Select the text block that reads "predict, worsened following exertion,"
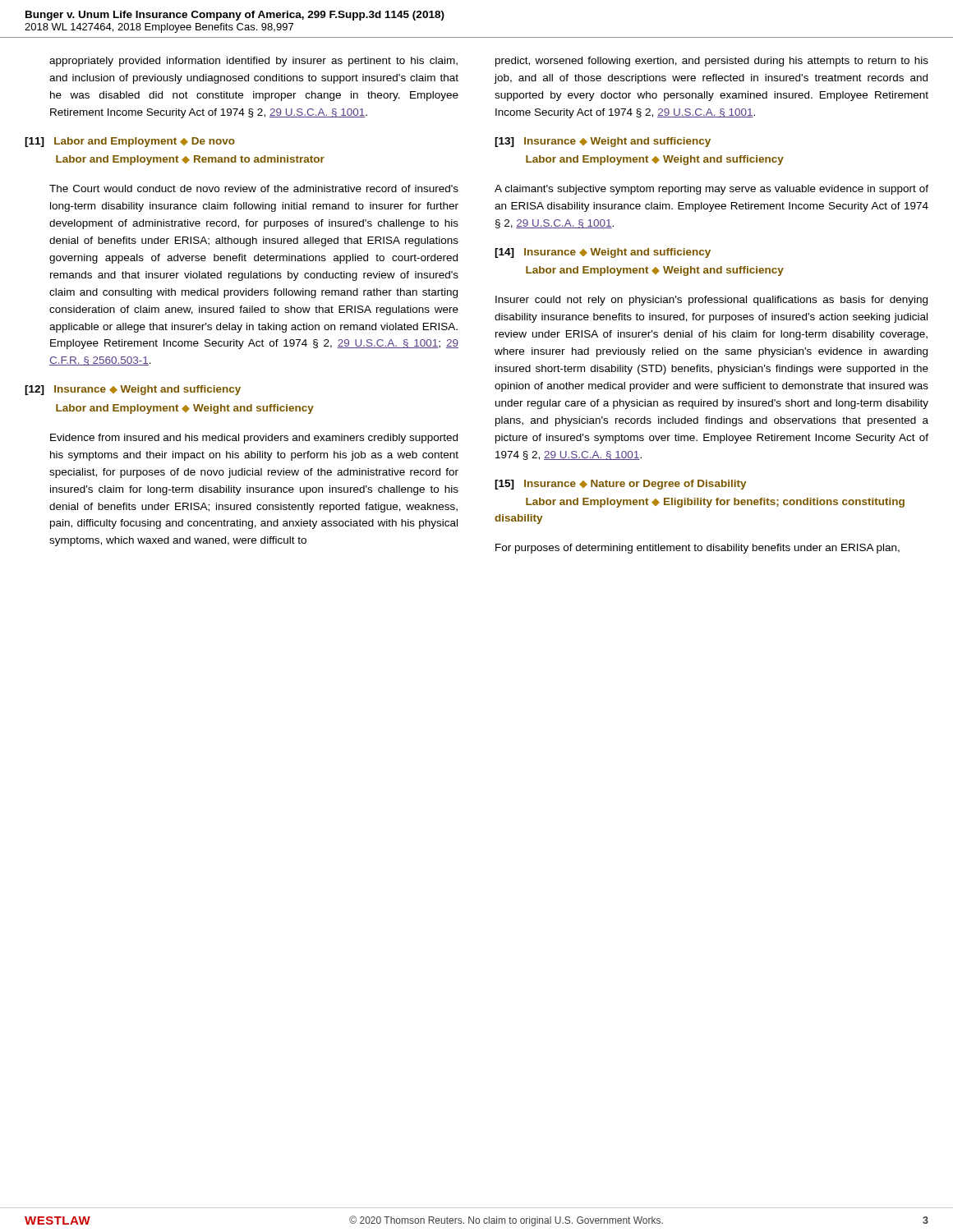This screenshot has height=1232, width=953. tap(711, 87)
